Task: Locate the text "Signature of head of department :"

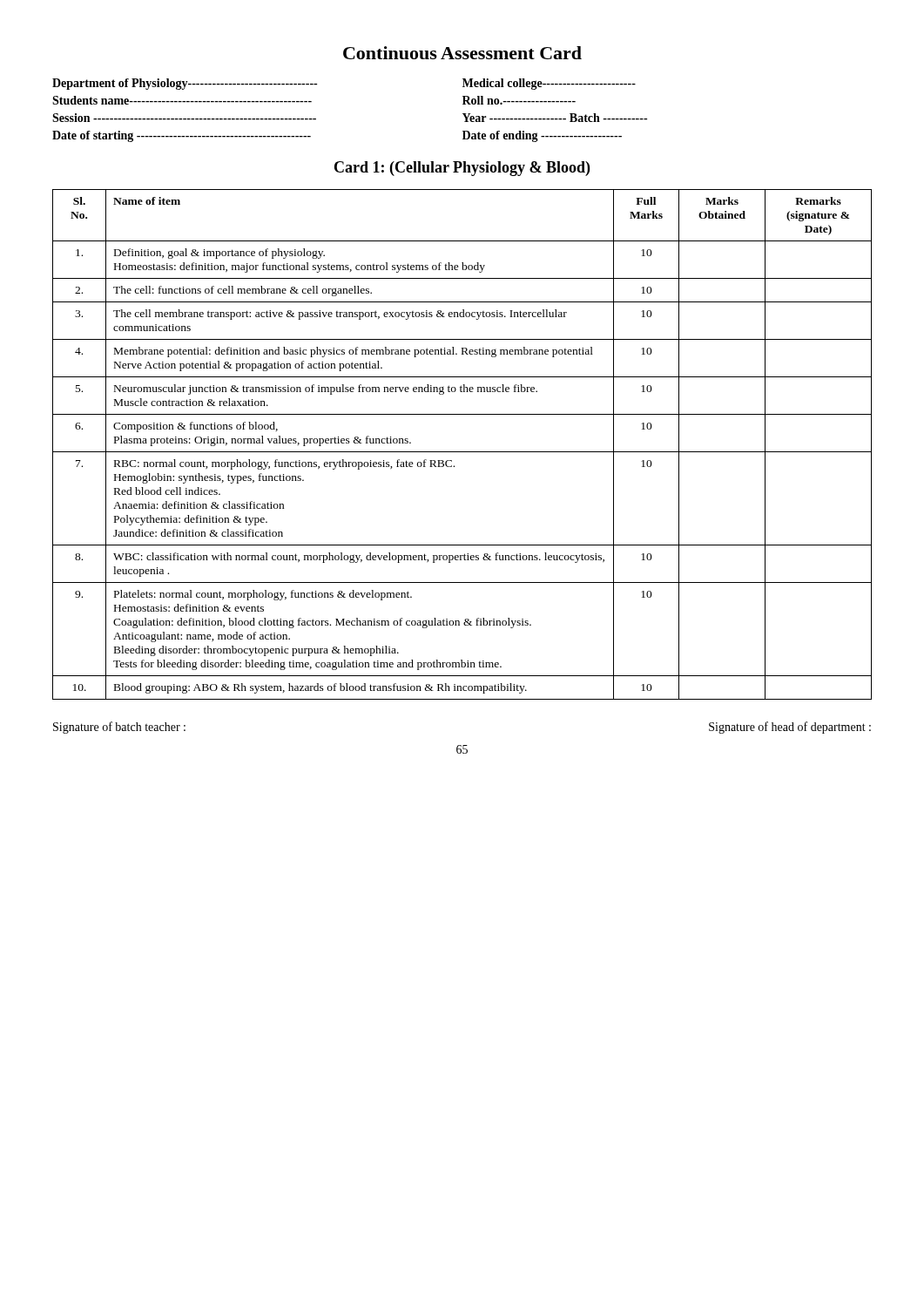Action: (790, 727)
